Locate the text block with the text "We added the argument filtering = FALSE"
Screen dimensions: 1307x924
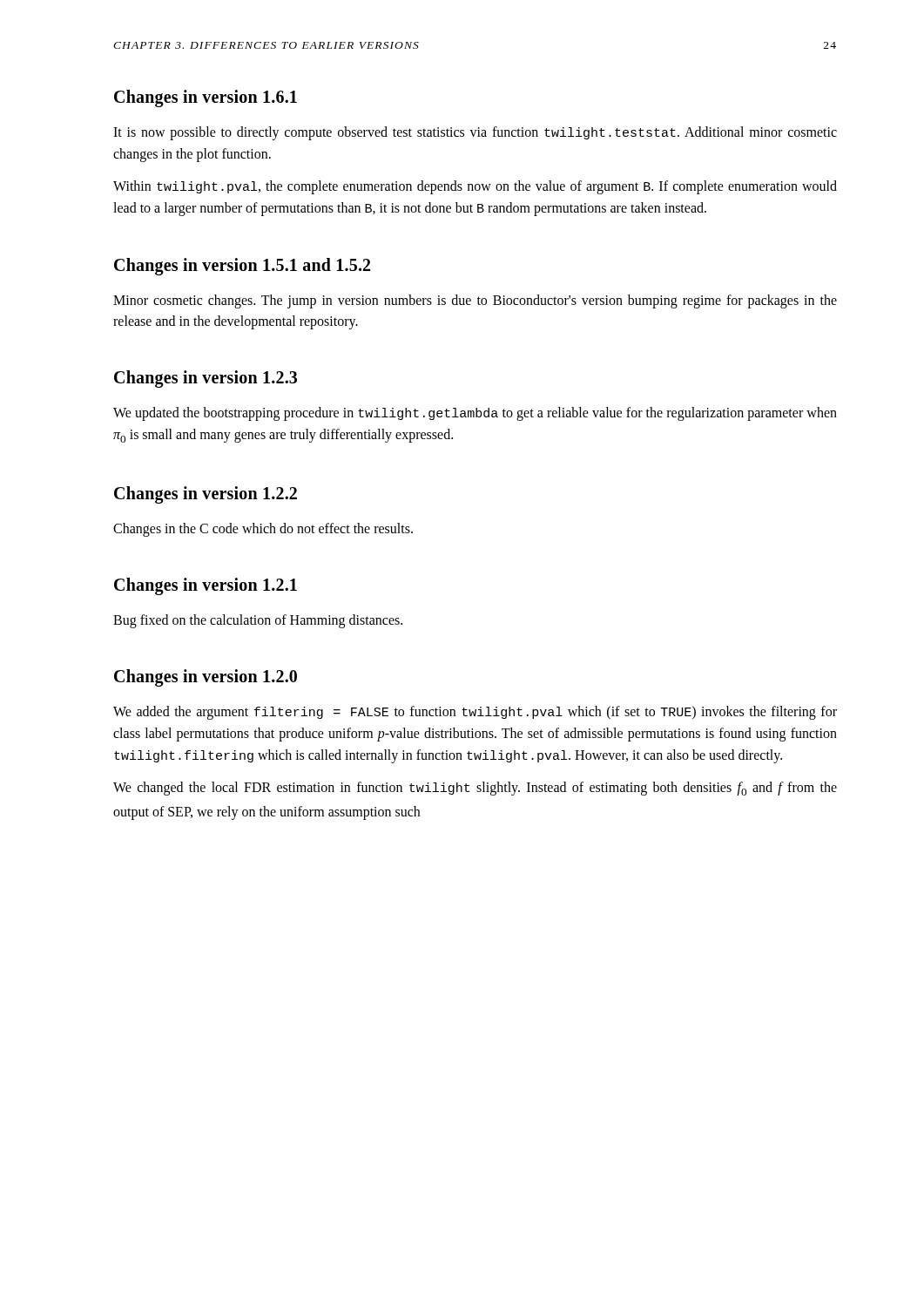click(x=475, y=734)
